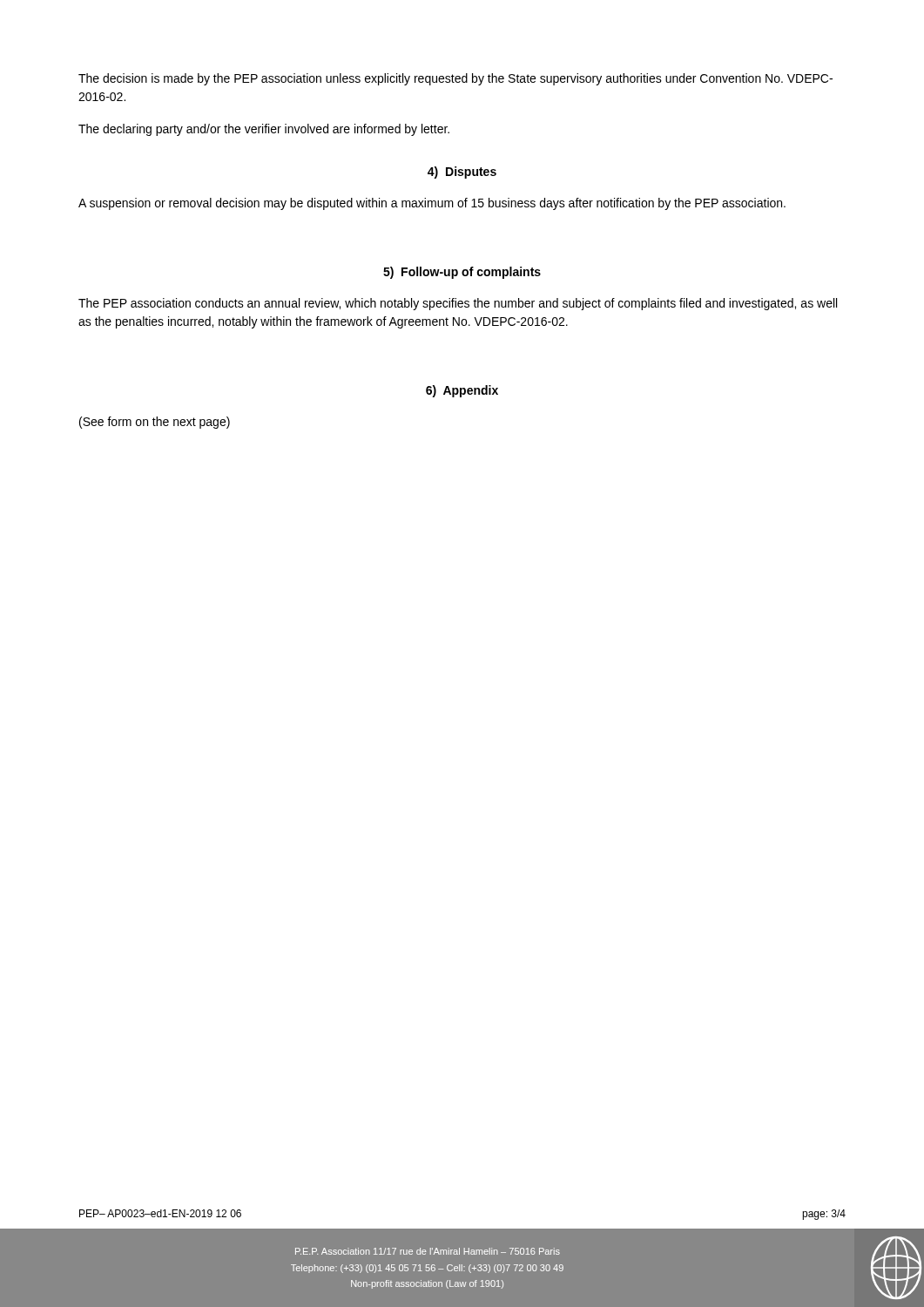Locate the text block starting "4) Disputes"

click(x=462, y=172)
